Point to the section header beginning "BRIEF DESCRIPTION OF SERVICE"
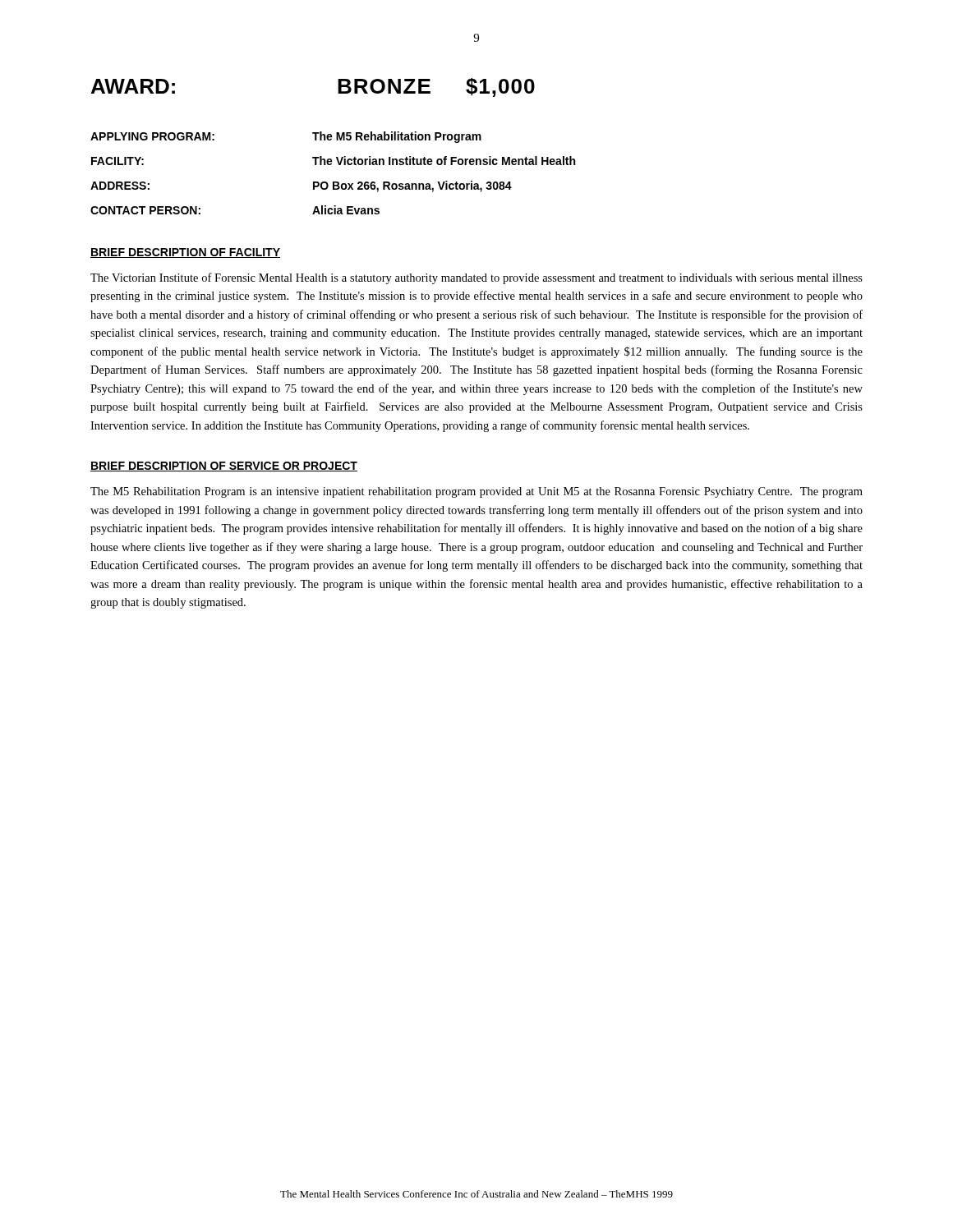 pyautogui.click(x=224, y=466)
